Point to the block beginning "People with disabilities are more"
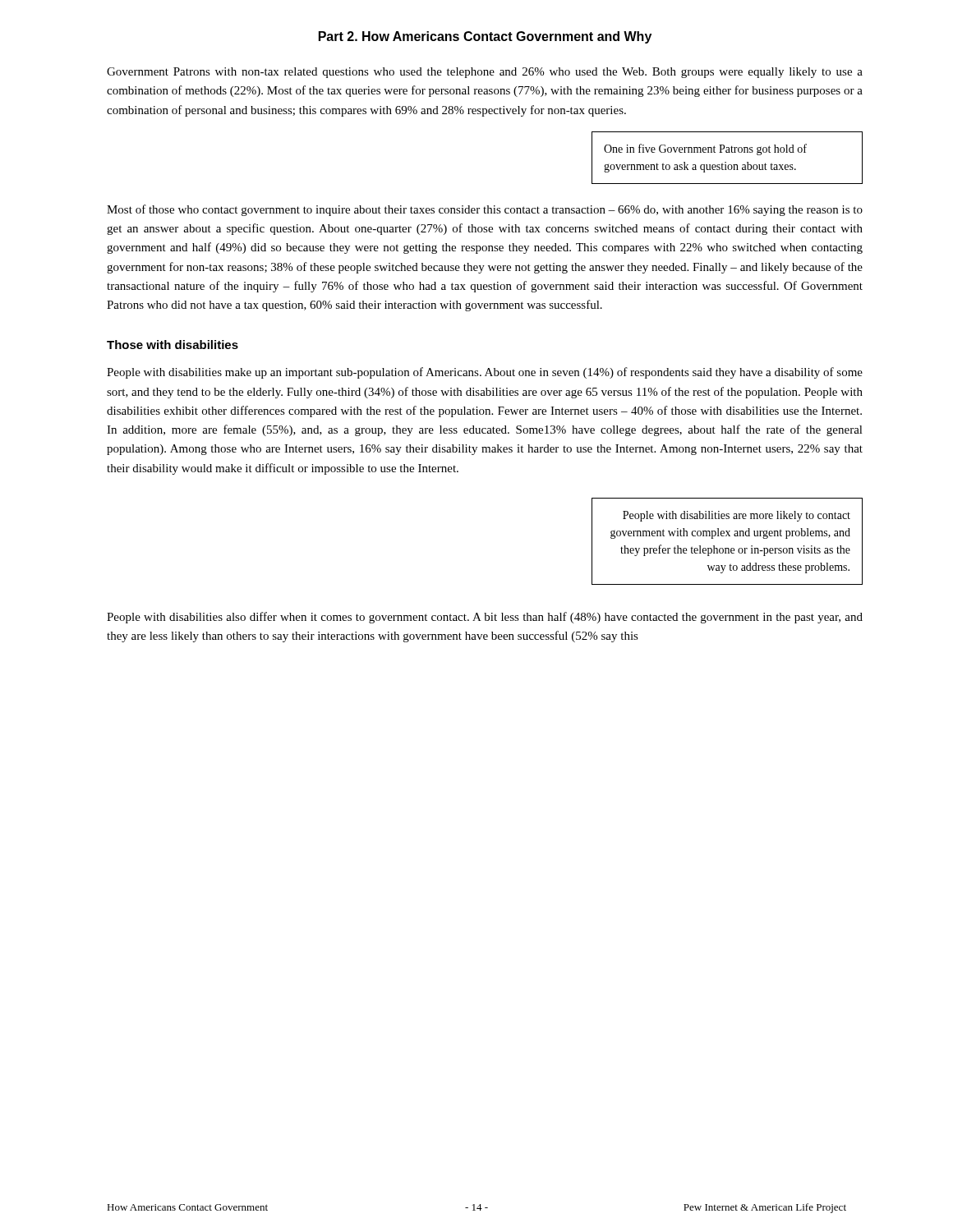 click(x=730, y=541)
